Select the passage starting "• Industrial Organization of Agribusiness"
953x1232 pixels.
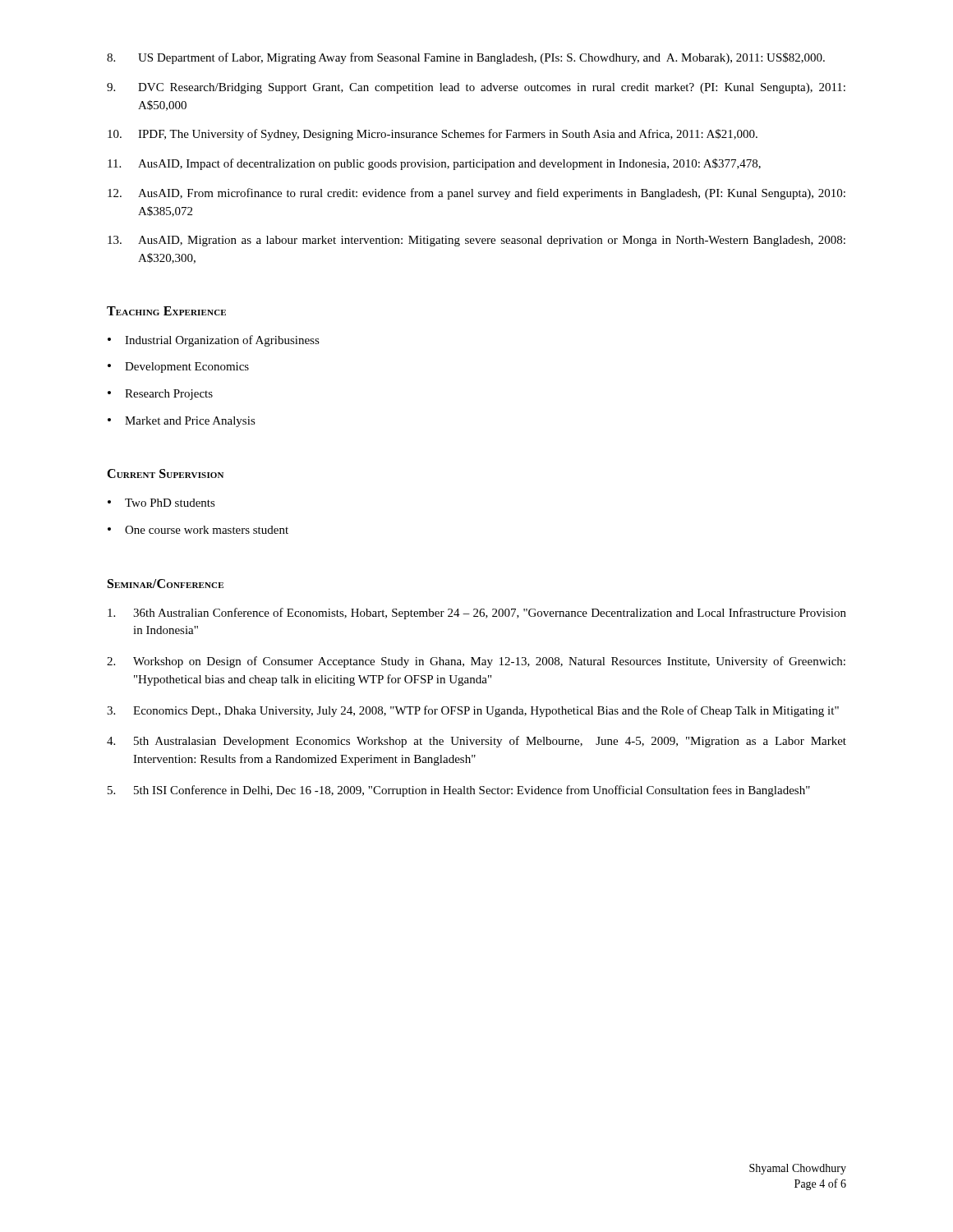click(214, 341)
